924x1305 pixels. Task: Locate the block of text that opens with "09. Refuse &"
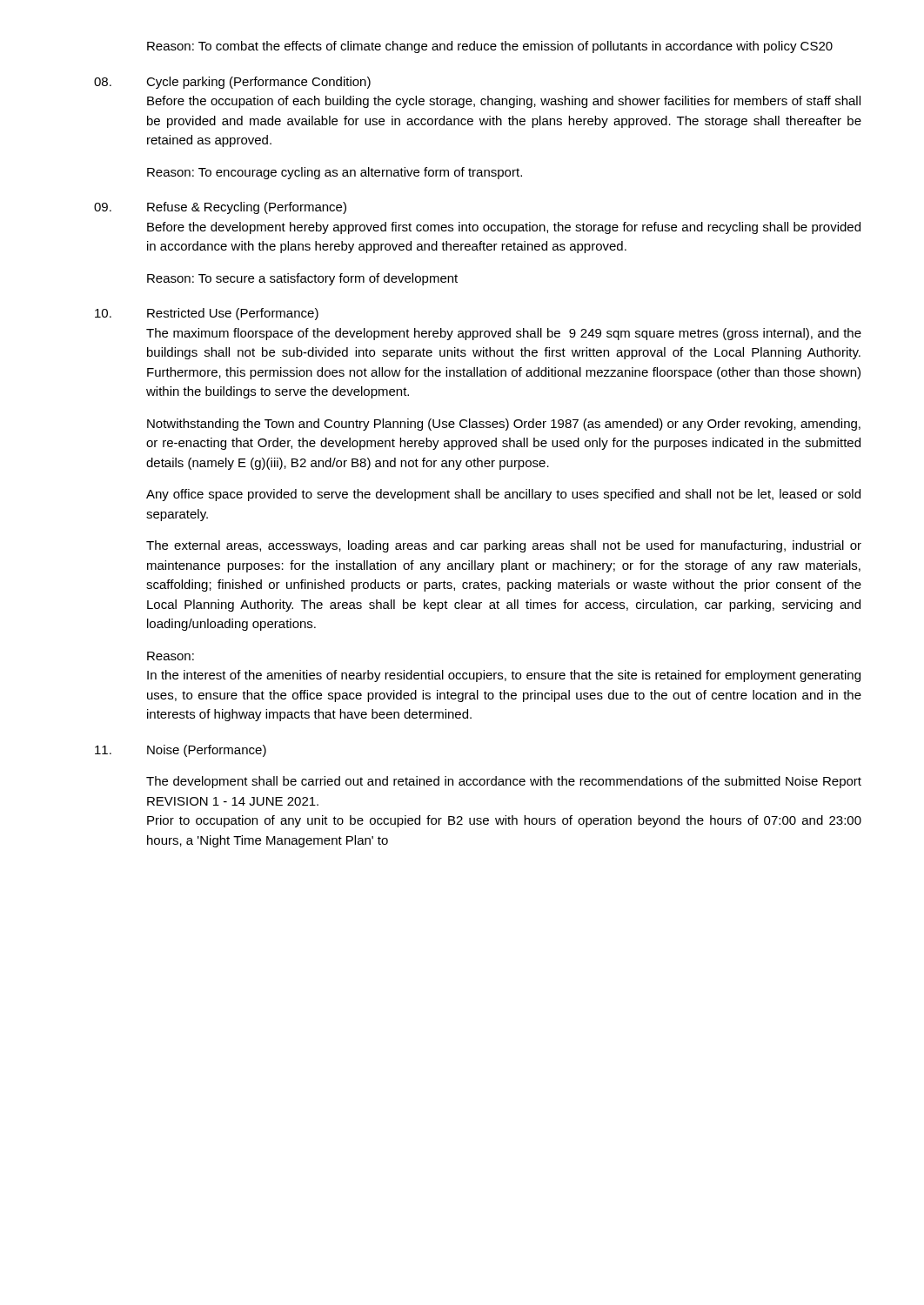[478, 227]
